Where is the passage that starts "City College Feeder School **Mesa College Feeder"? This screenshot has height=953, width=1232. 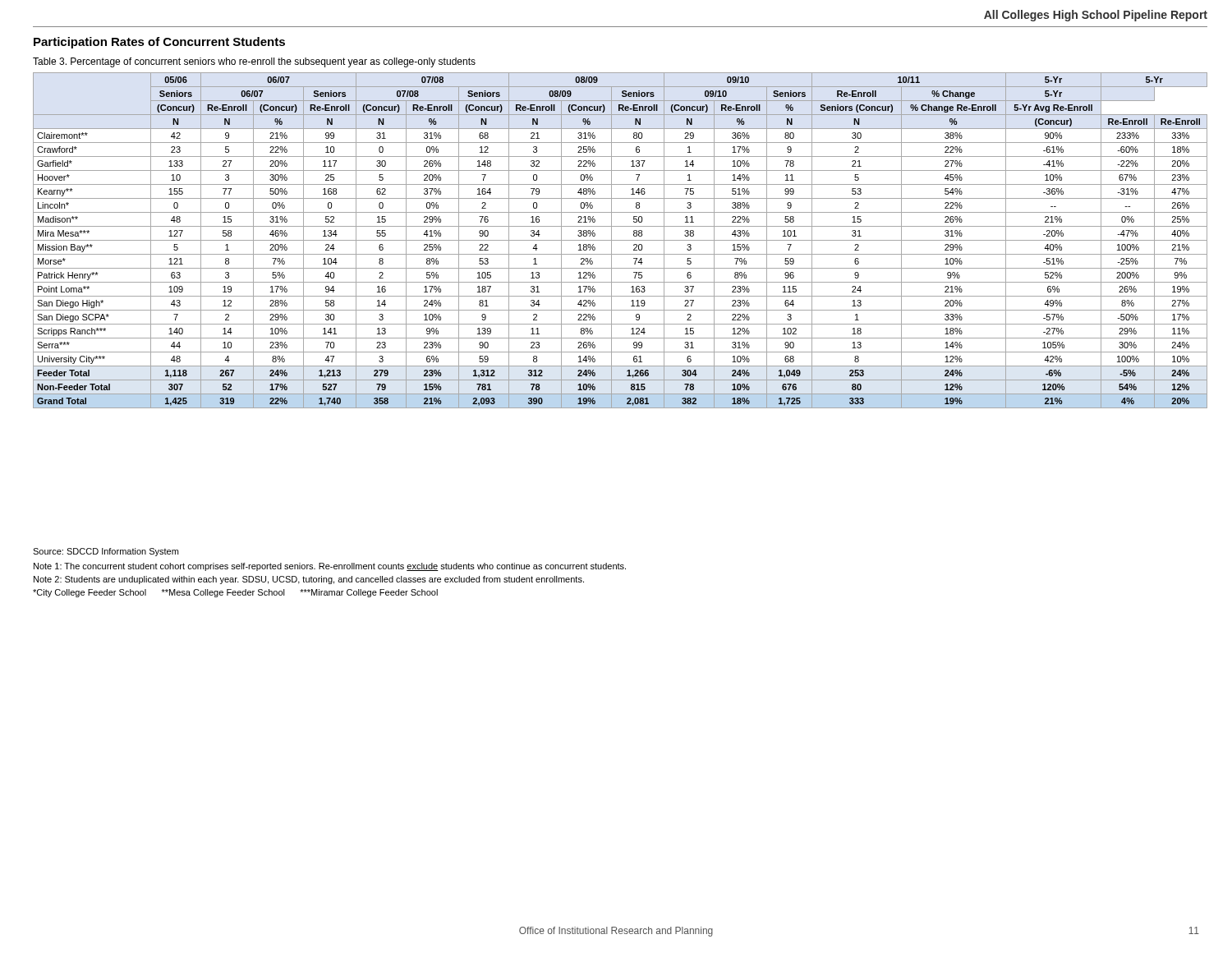(x=235, y=592)
